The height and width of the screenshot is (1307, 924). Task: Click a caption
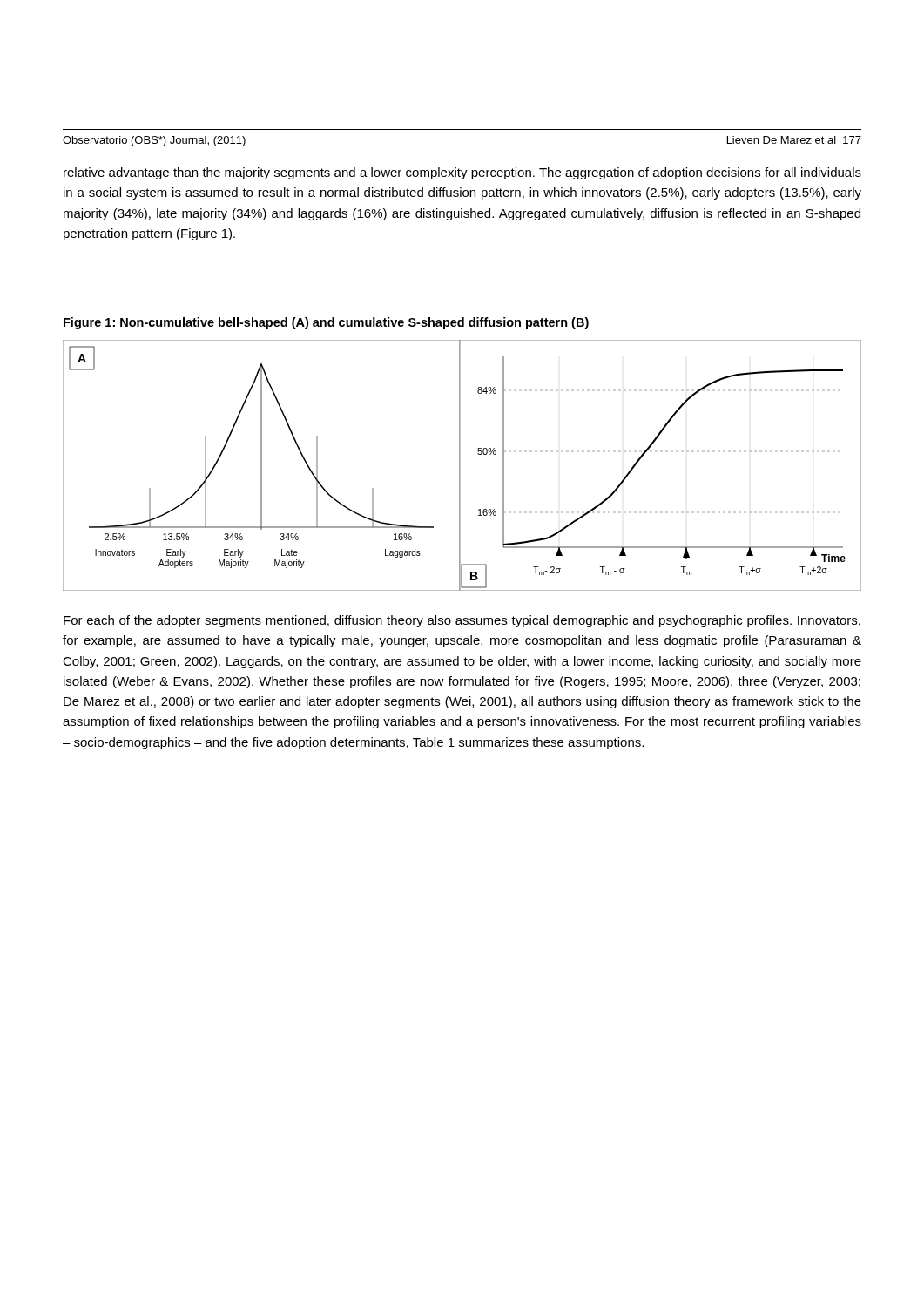click(326, 322)
